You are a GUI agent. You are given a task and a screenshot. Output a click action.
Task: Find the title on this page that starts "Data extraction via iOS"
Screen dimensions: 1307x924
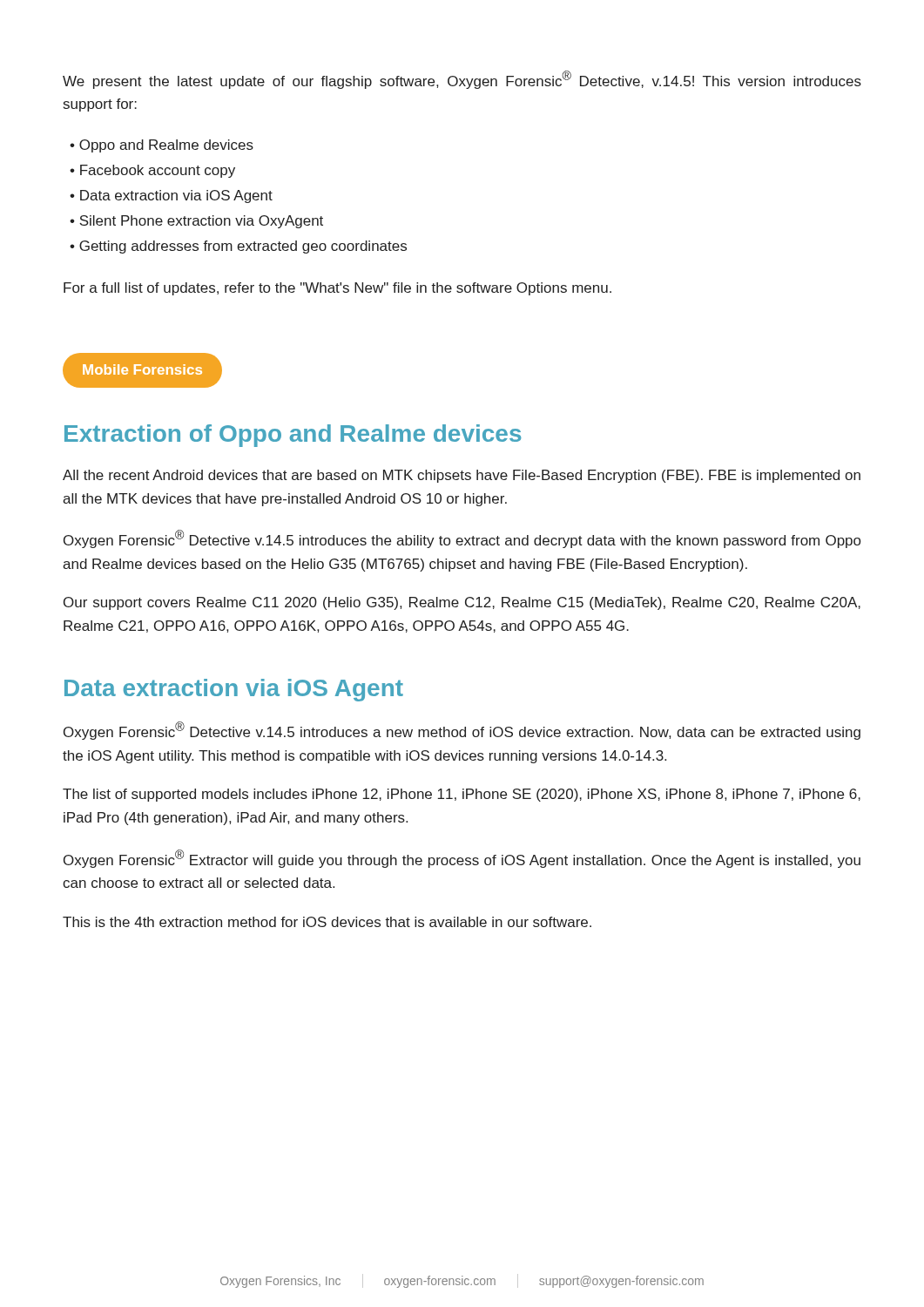click(234, 690)
